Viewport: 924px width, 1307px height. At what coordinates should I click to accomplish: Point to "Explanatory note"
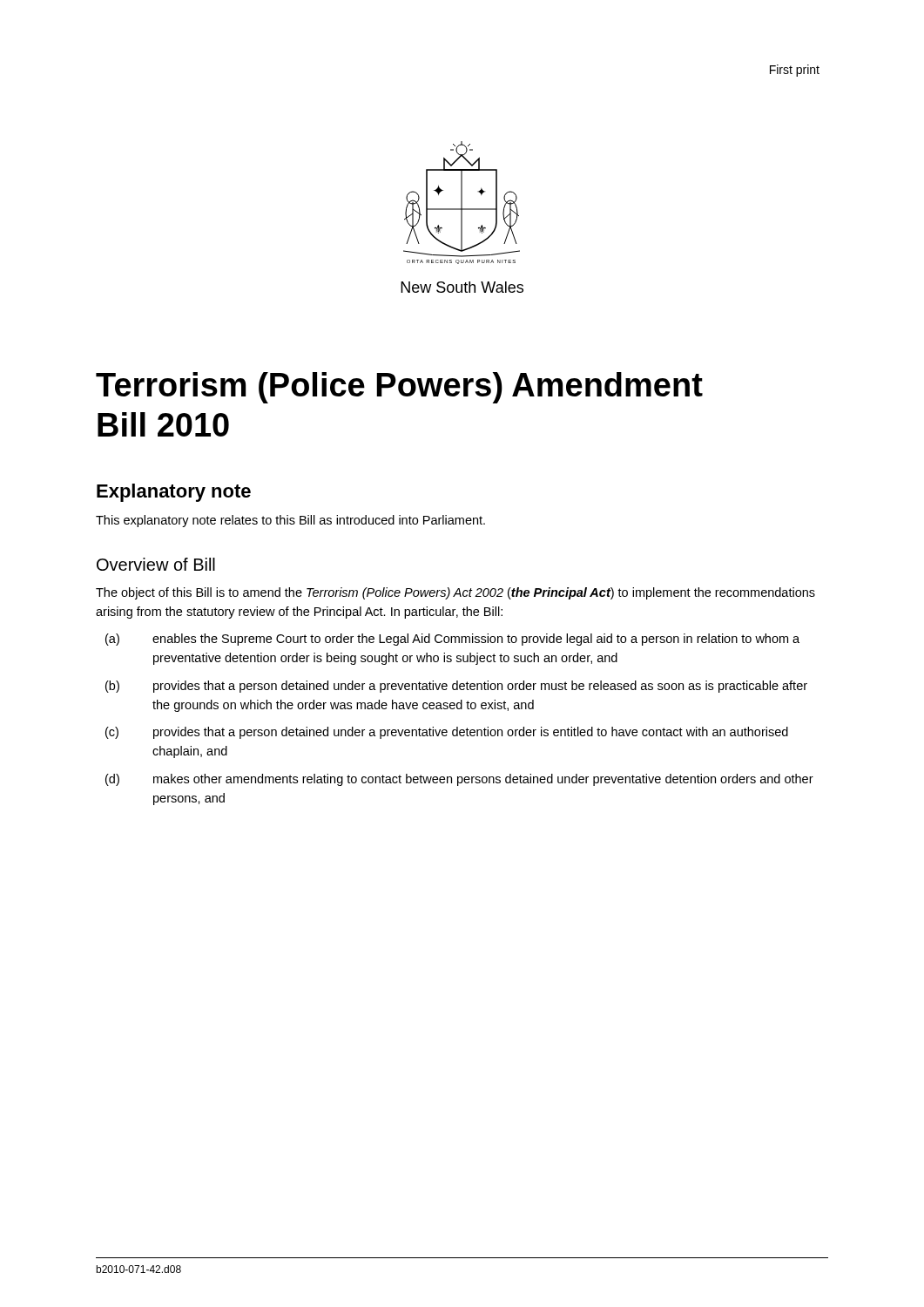(x=174, y=491)
